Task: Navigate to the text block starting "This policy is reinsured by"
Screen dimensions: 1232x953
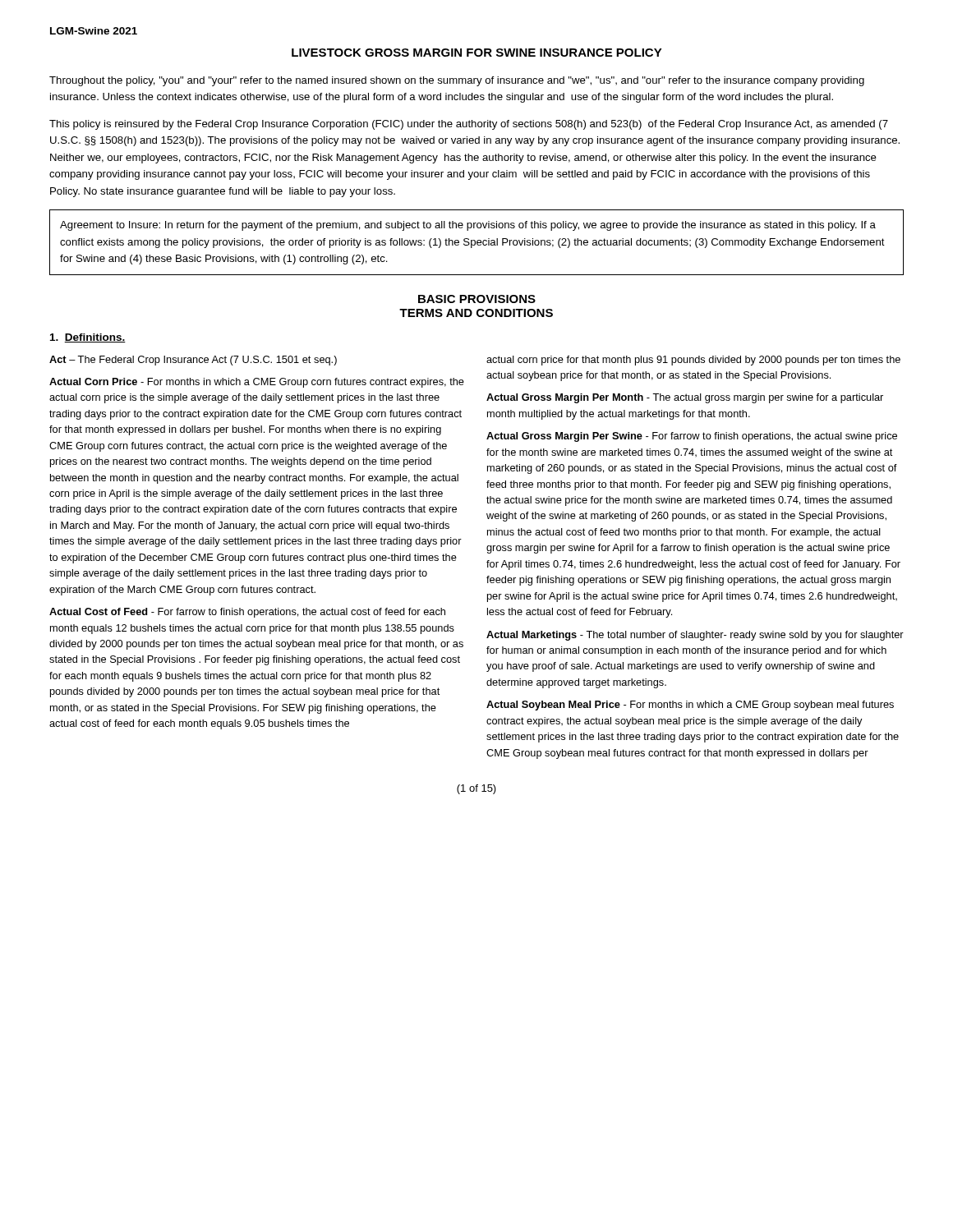Action: pyautogui.click(x=475, y=157)
